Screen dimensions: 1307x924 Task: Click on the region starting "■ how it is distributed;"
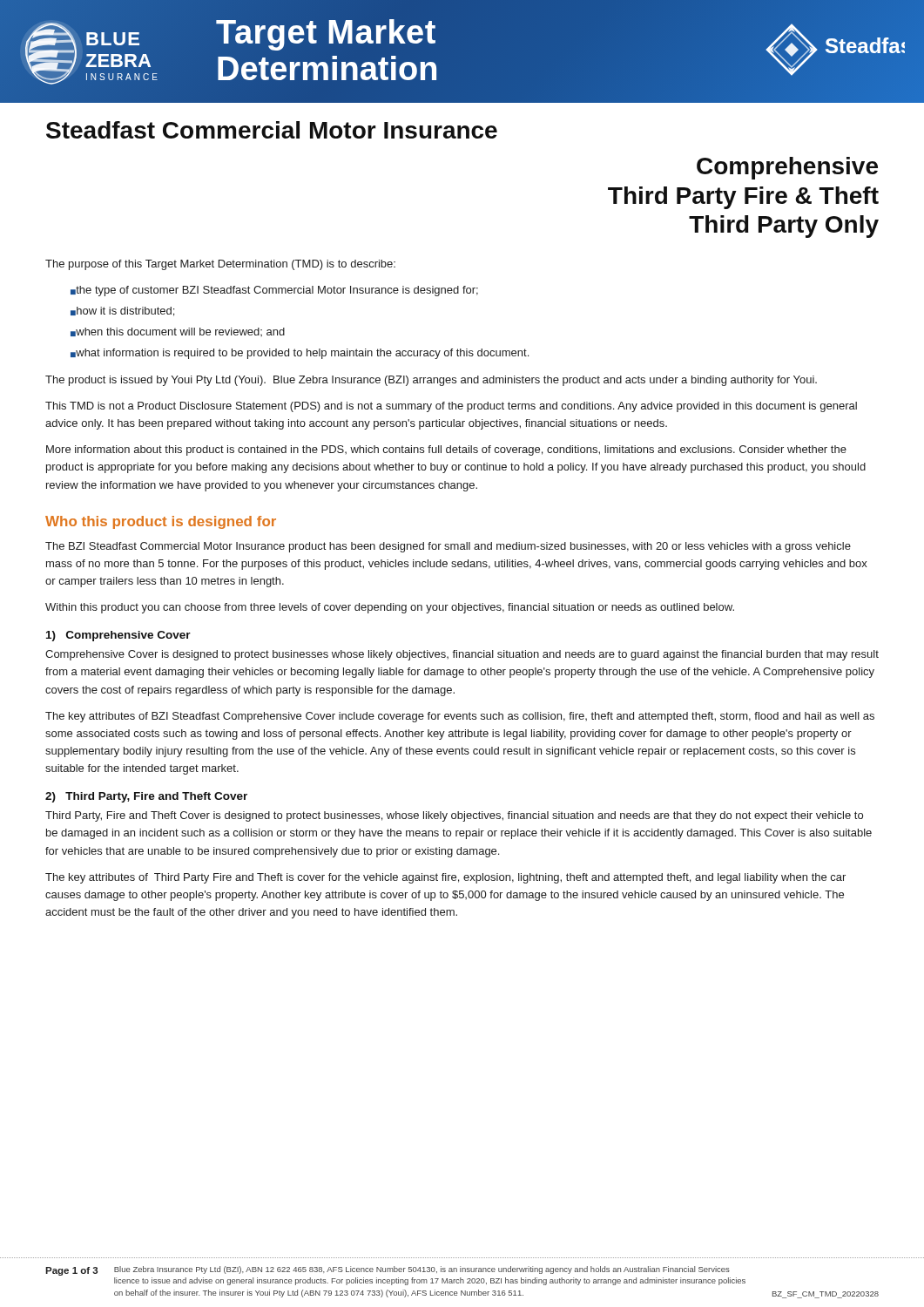tap(122, 312)
